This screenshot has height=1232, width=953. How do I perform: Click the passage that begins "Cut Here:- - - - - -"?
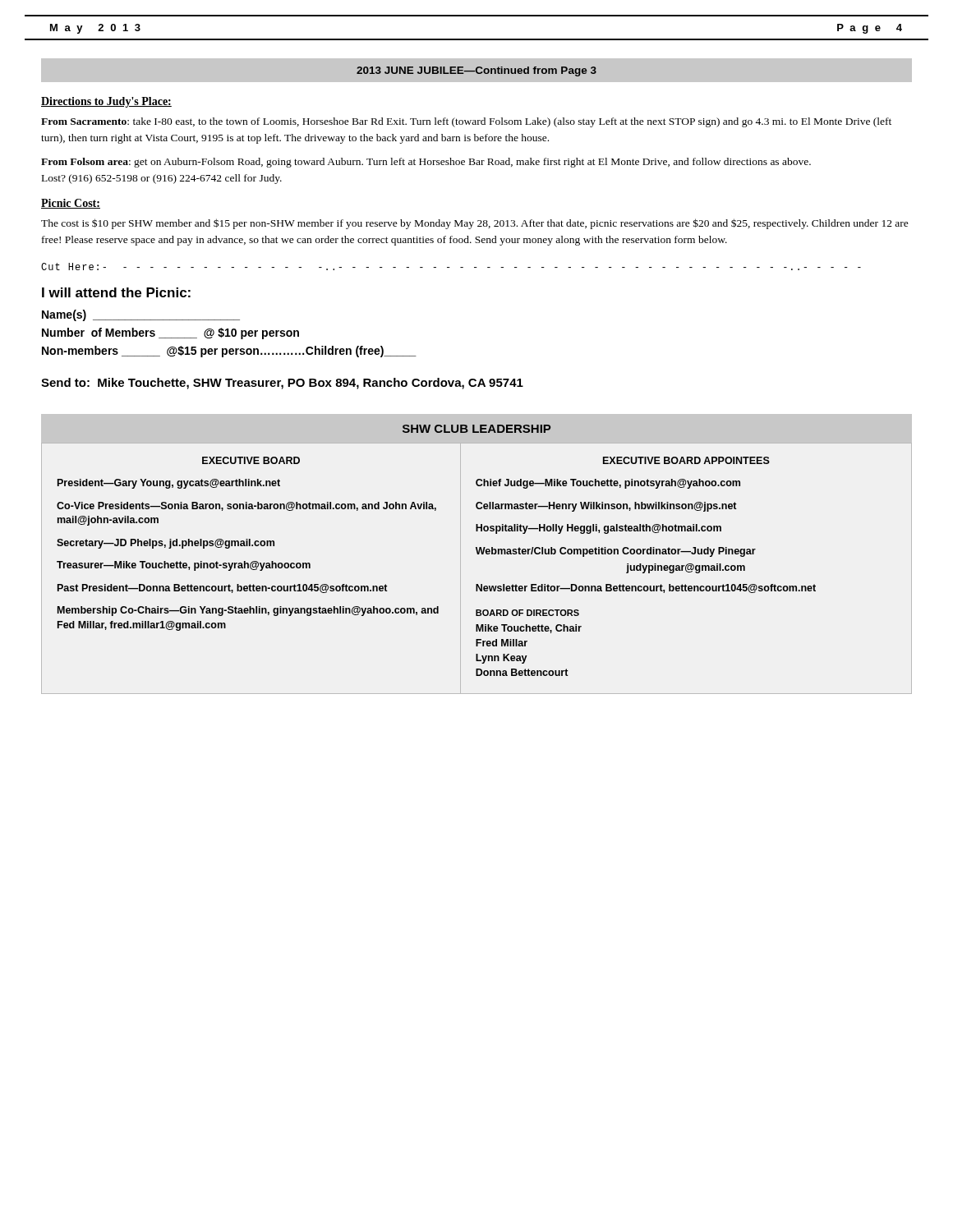pyautogui.click(x=452, y=268)
